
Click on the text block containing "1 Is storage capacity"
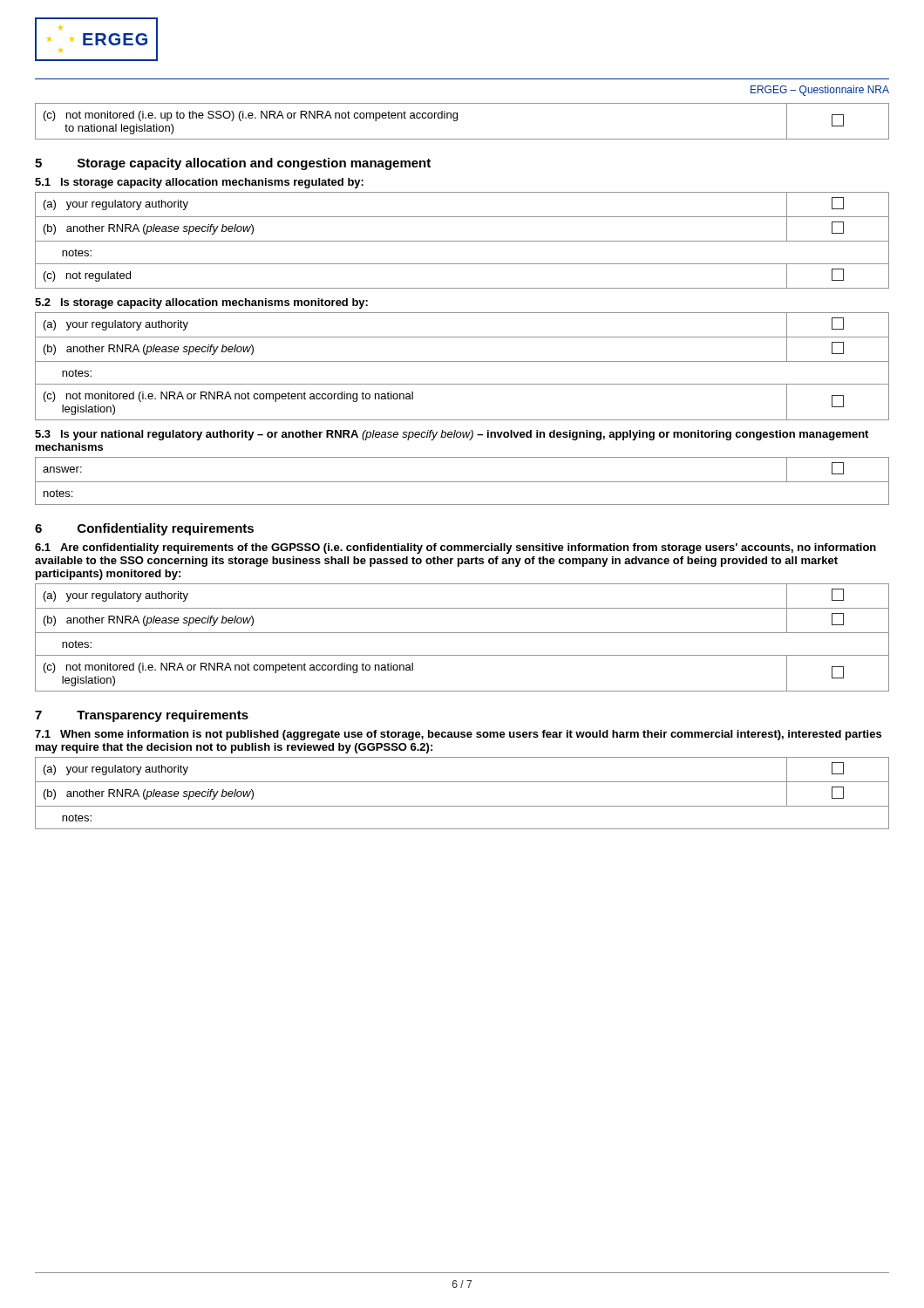200,182
